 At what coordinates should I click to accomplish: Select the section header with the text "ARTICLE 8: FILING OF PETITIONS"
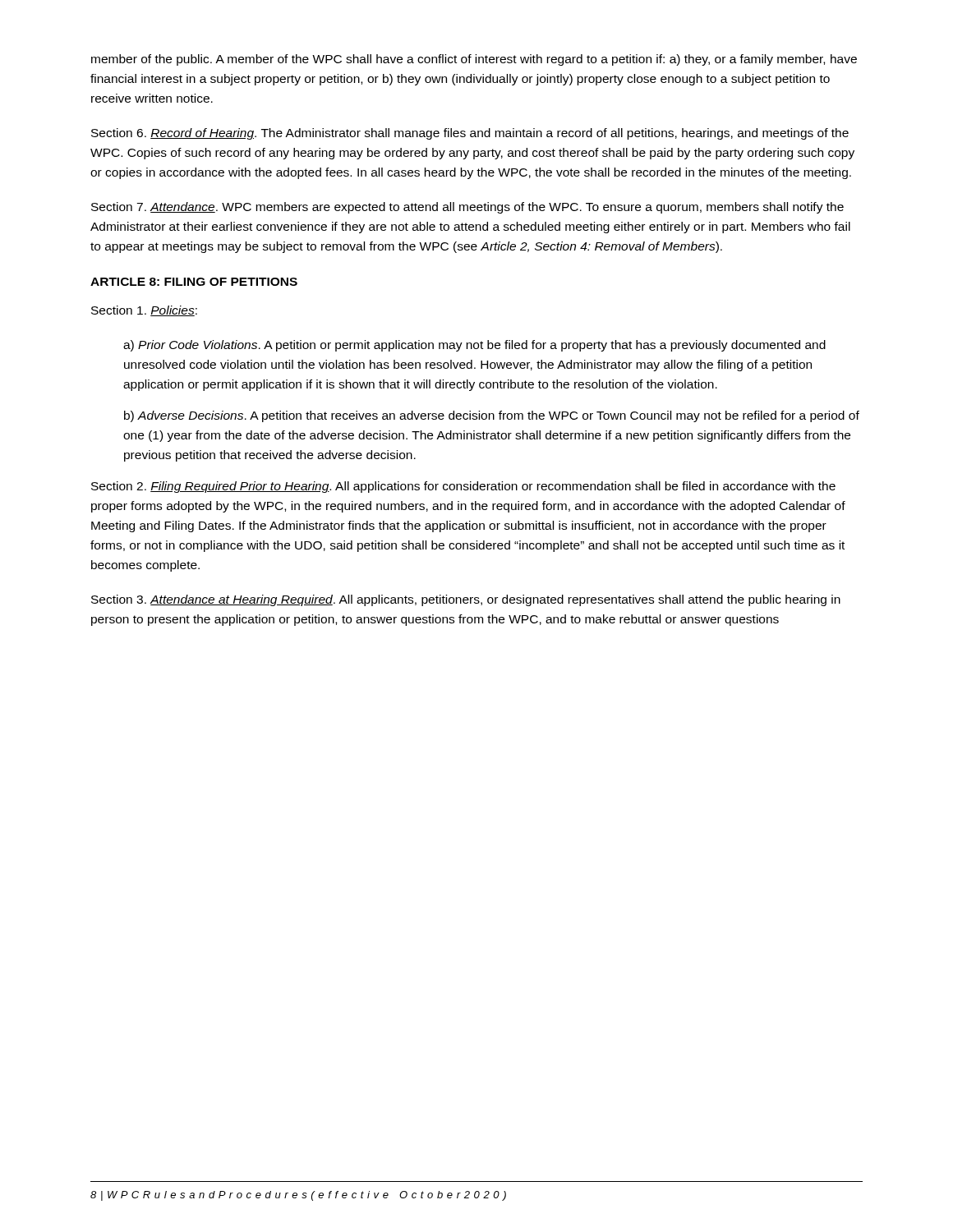(x=194, y=281)
